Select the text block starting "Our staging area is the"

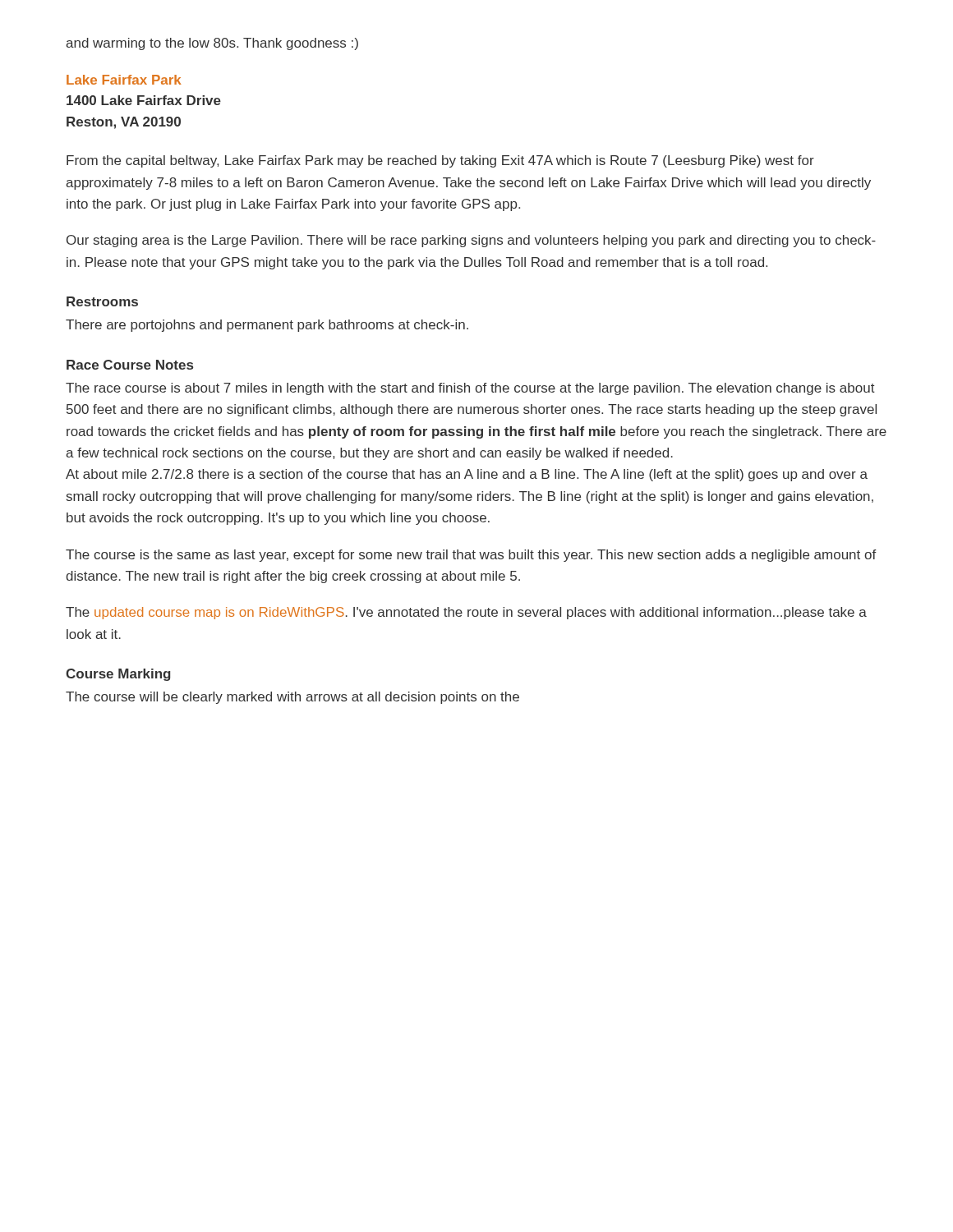(x=476, y=252)
